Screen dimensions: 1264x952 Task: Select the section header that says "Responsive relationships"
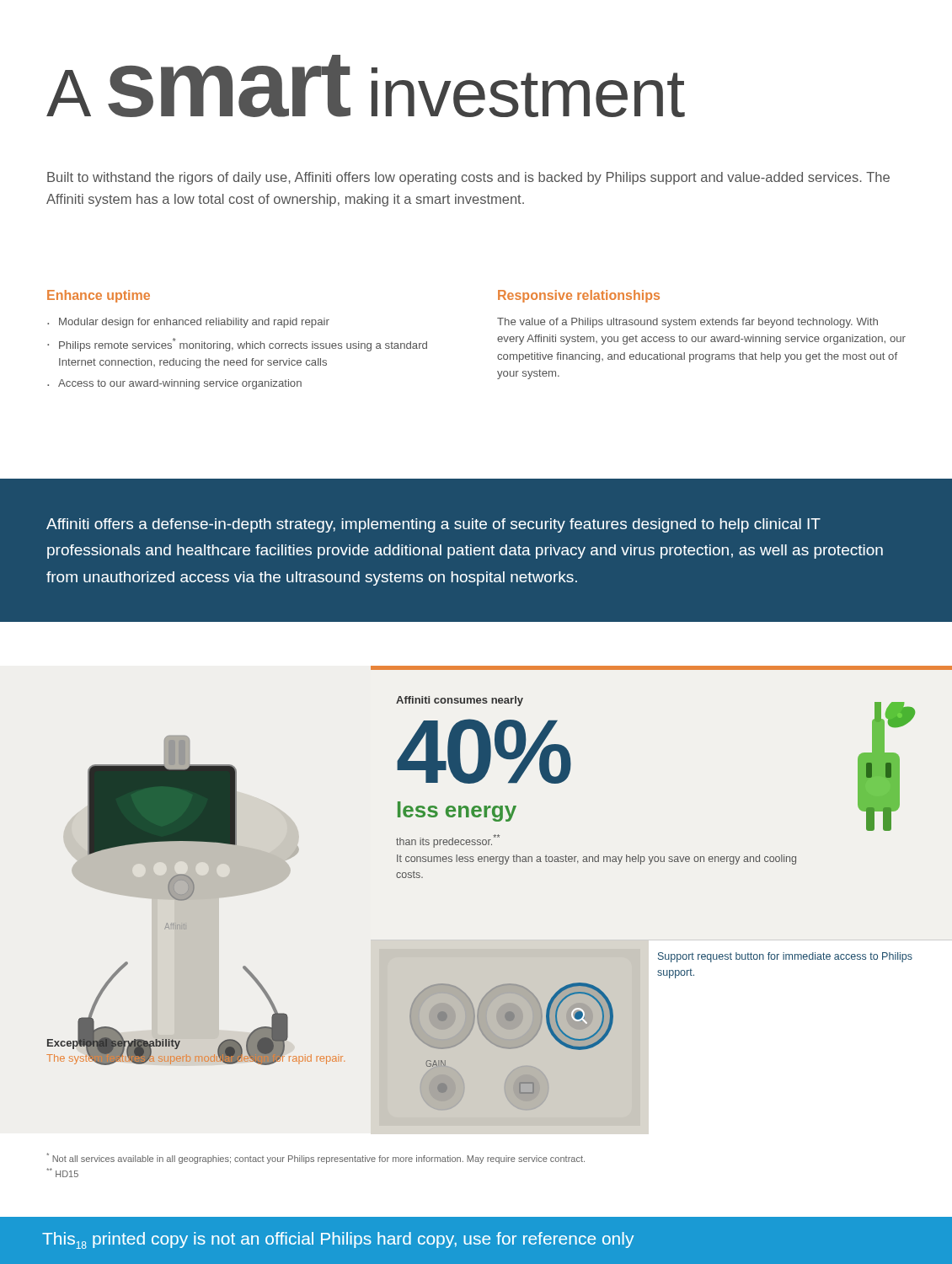(x=579, y=295)
